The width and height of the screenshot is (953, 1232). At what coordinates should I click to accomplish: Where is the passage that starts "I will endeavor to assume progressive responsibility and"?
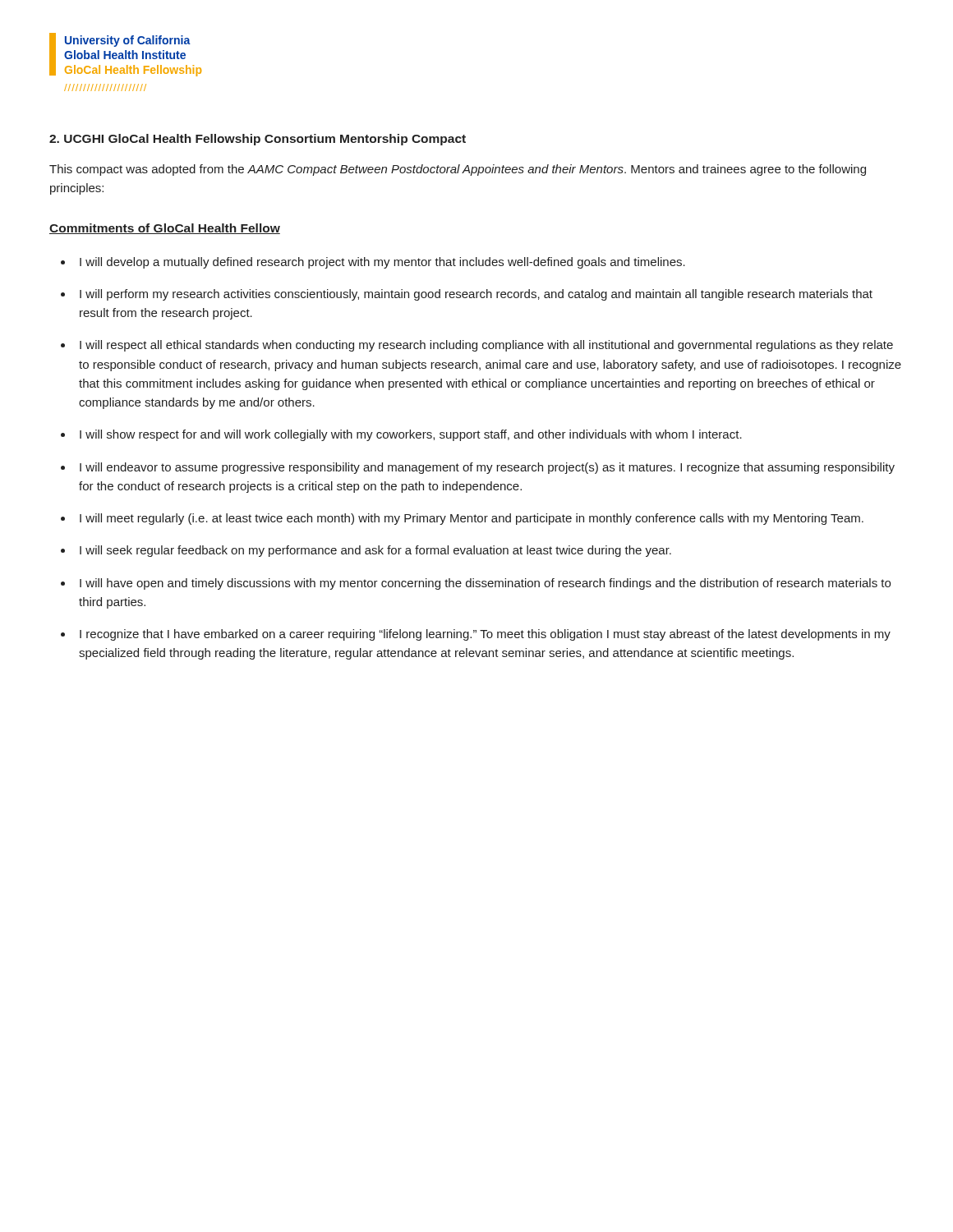point(487,476)
